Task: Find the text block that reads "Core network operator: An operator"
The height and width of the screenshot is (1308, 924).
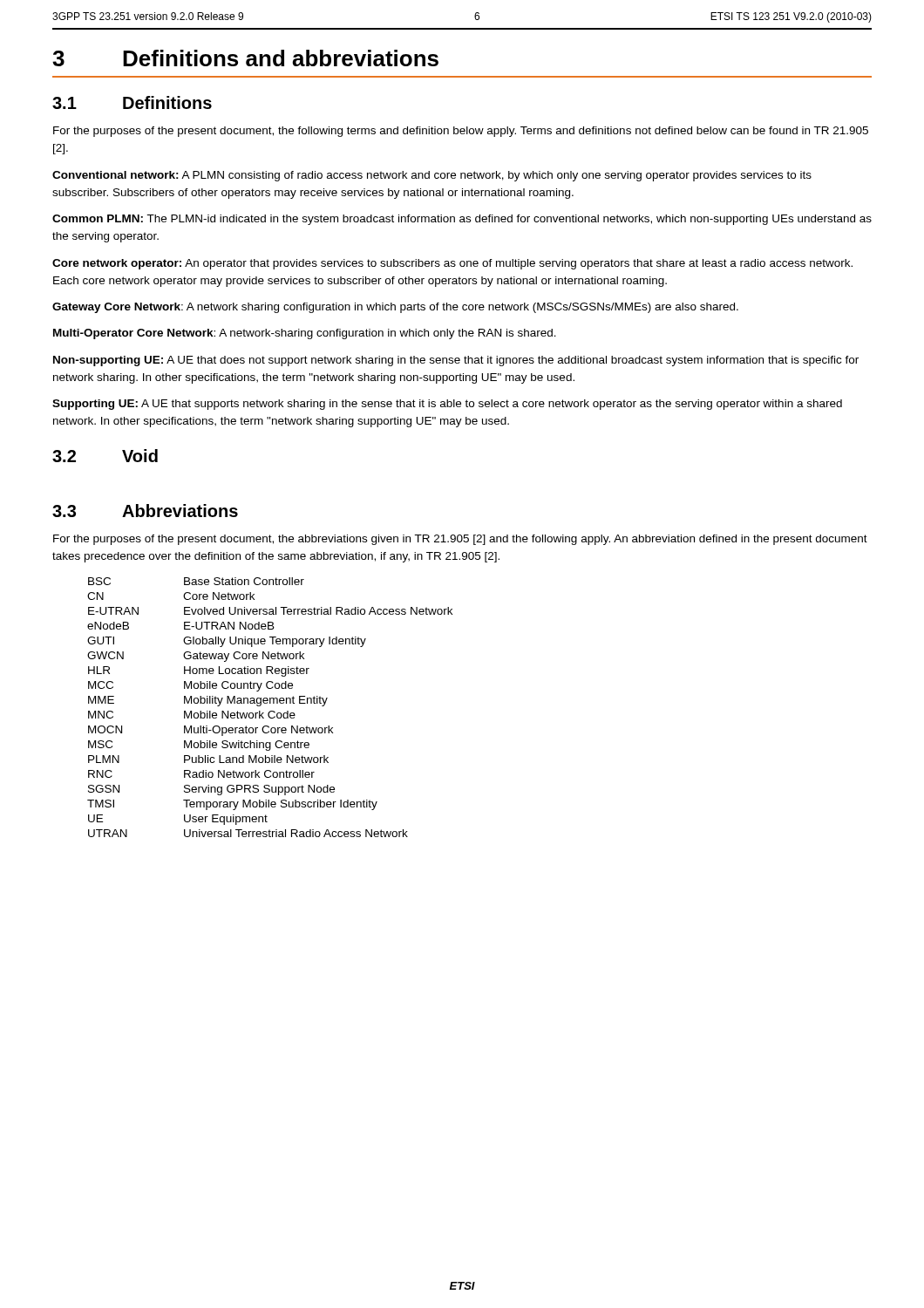Action: 453,271
